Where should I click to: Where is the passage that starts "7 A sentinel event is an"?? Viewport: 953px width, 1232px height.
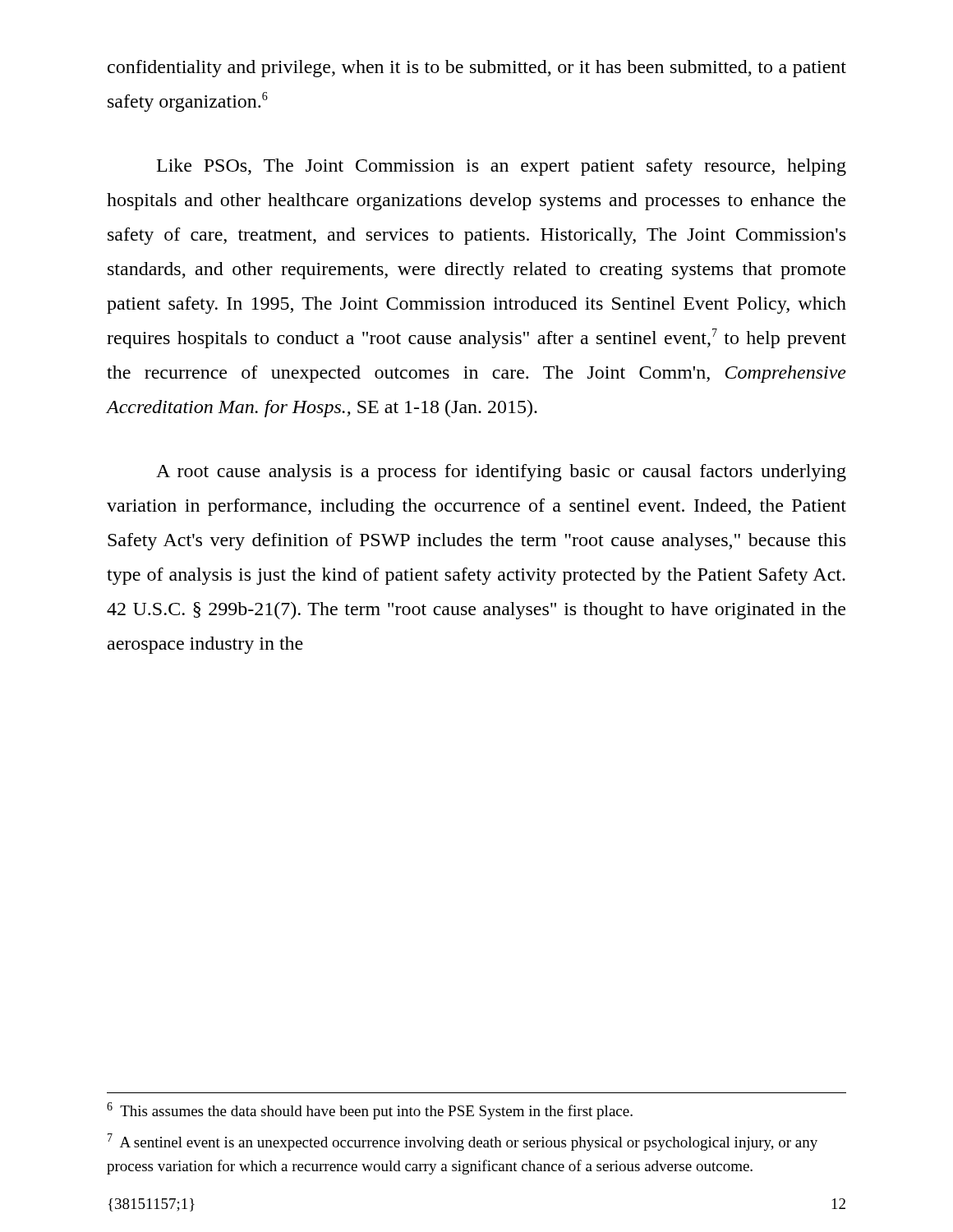point(462,1153)
